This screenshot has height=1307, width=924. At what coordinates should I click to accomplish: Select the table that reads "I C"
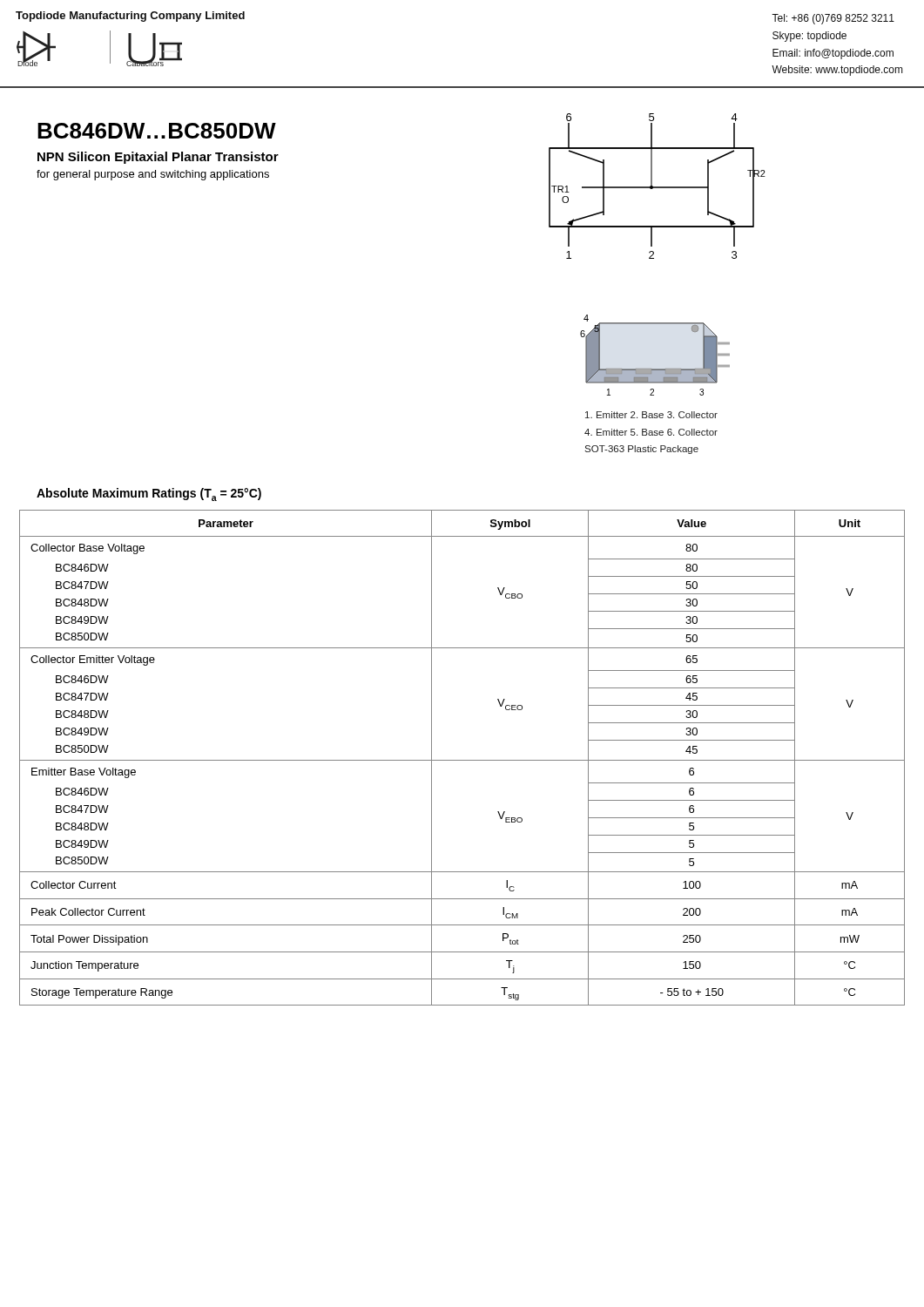pos(462,758)
